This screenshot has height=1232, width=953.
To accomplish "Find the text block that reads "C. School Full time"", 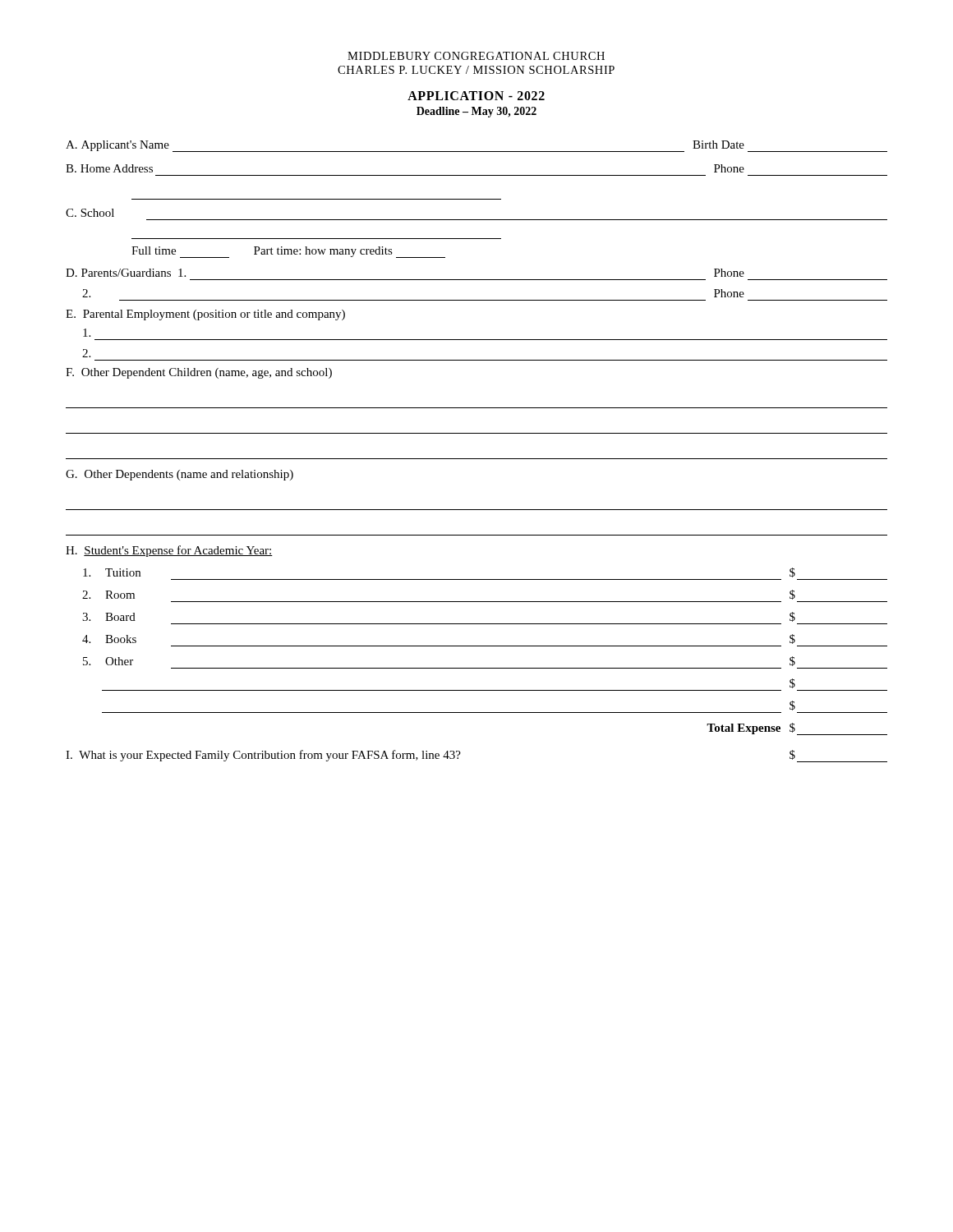I will click(476, 231).
